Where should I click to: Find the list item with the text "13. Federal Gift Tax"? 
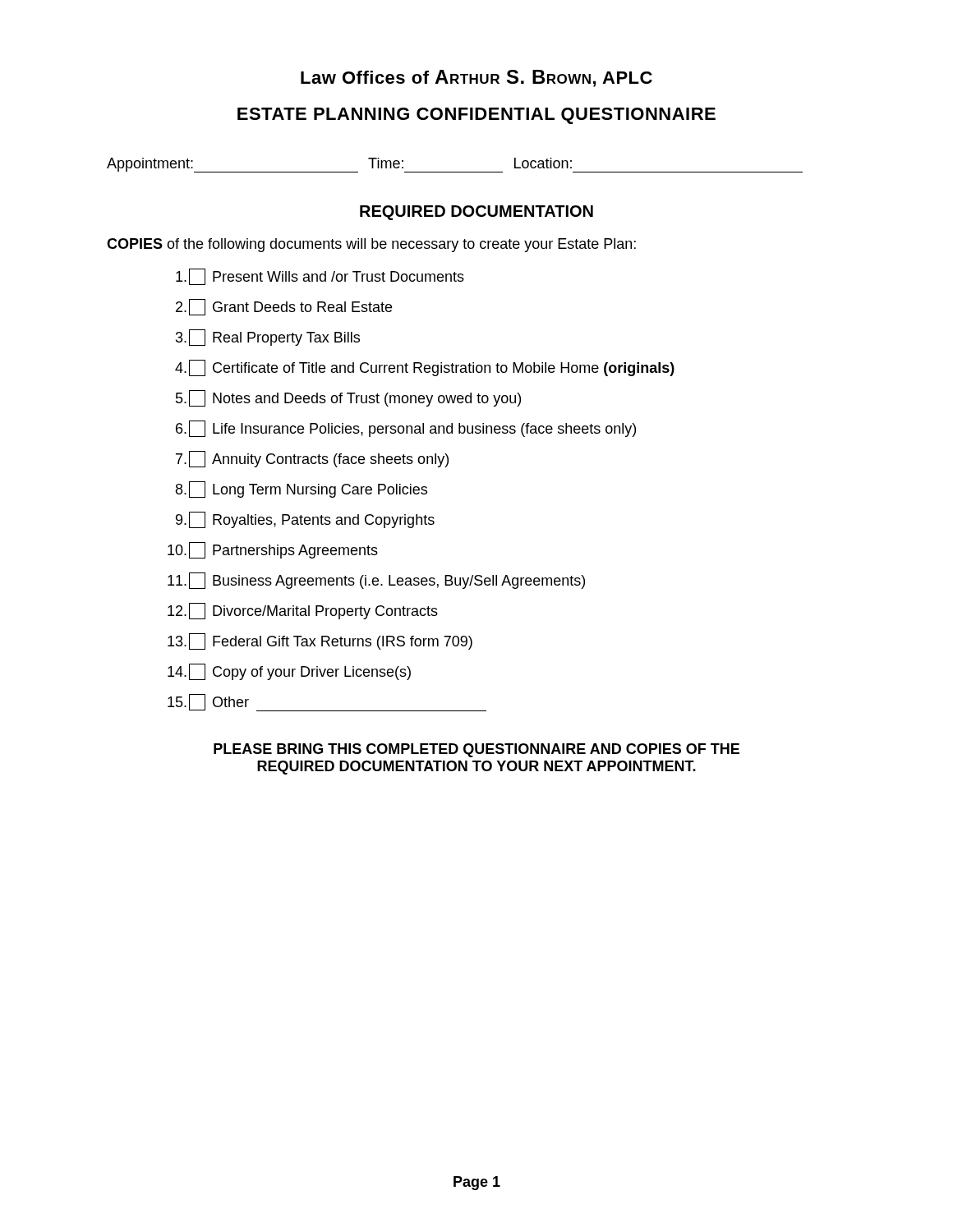(315, 642)
